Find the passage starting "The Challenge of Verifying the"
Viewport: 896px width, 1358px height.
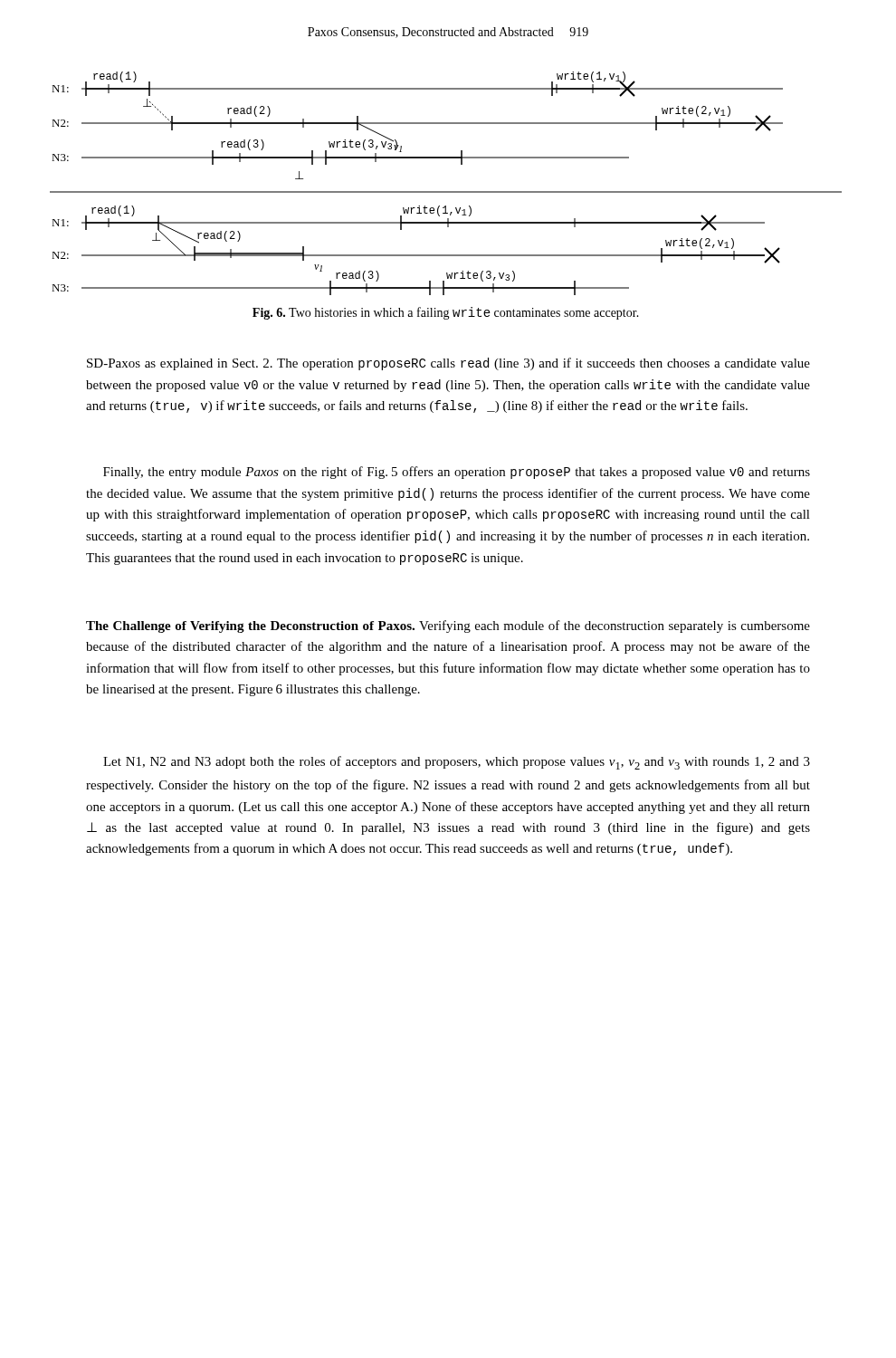point(448,657)
